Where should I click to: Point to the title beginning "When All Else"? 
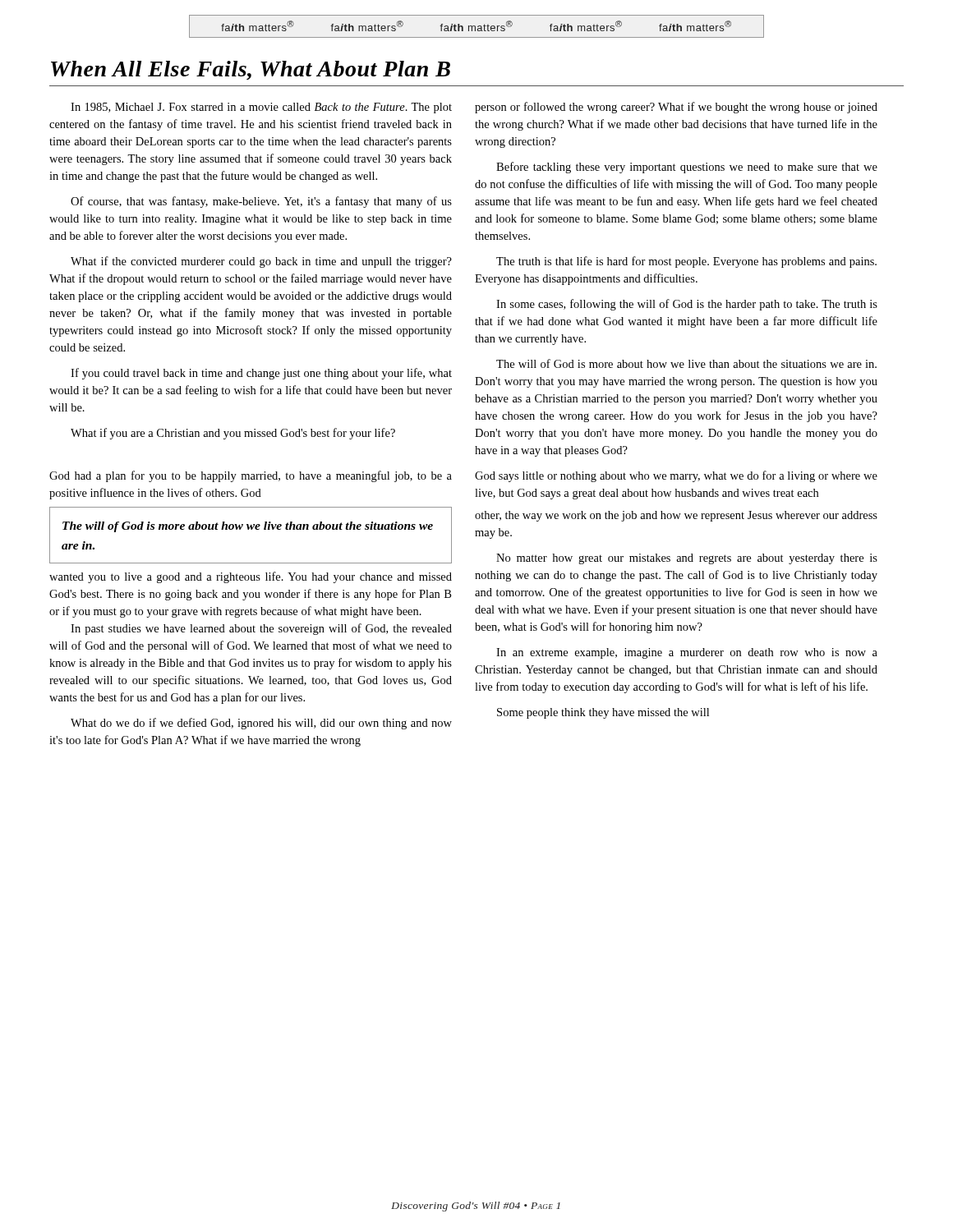point(251,70)
